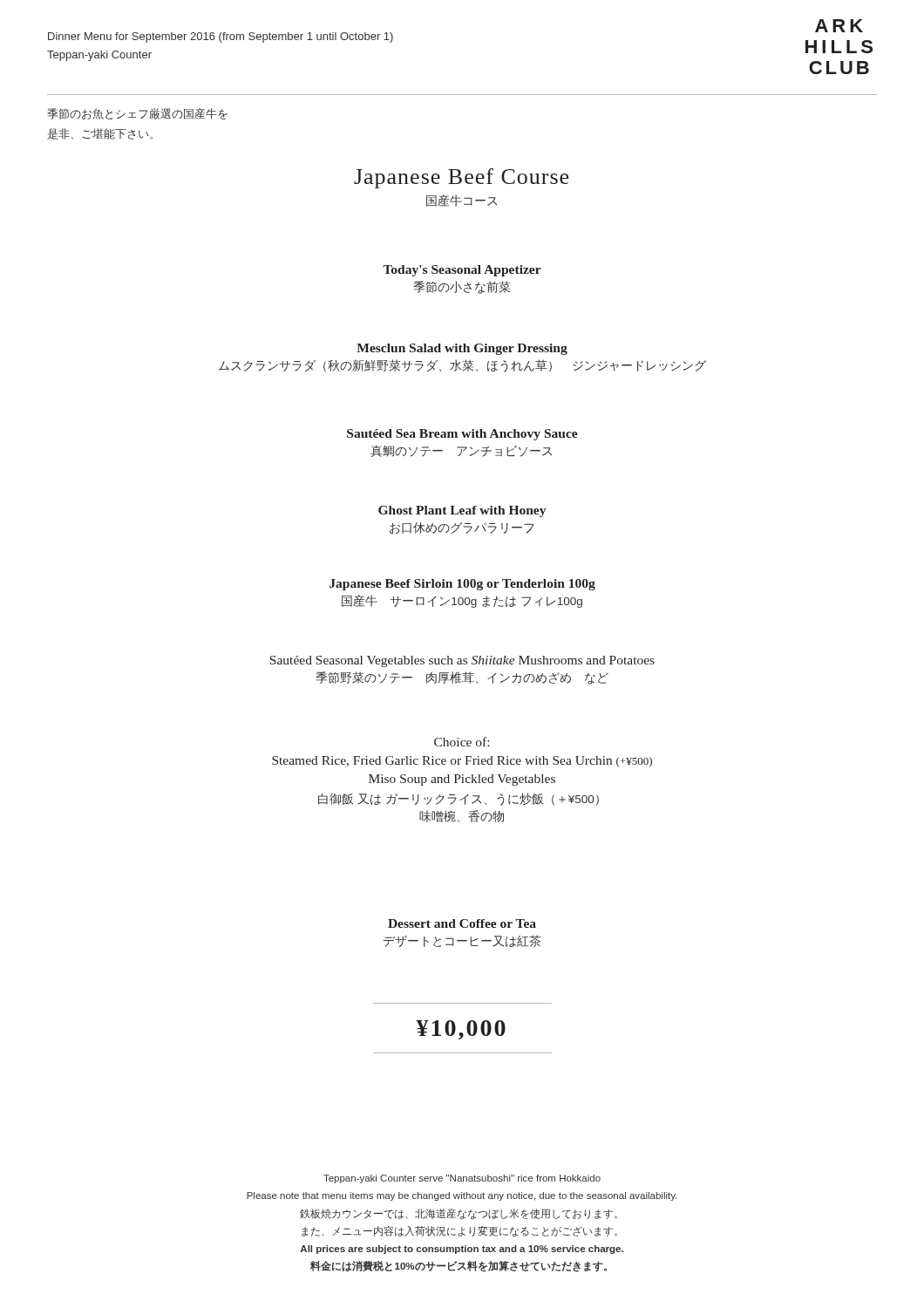Click on the list item containing "Choice of: Steamed Rice, Fried"

pyautogui.click(x=462, y=780)
